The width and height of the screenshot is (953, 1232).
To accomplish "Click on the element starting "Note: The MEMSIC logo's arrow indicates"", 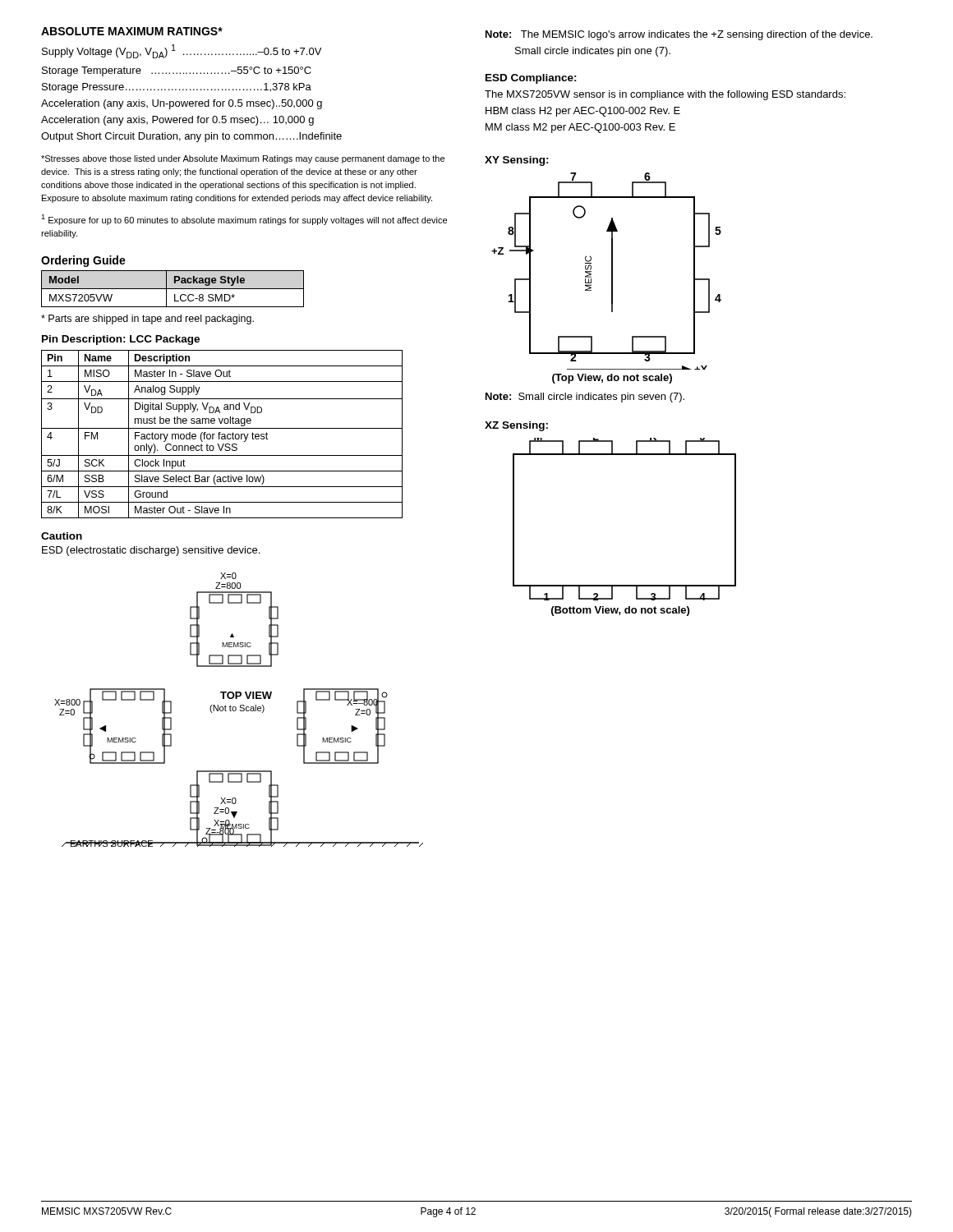I will click(679, 42).
